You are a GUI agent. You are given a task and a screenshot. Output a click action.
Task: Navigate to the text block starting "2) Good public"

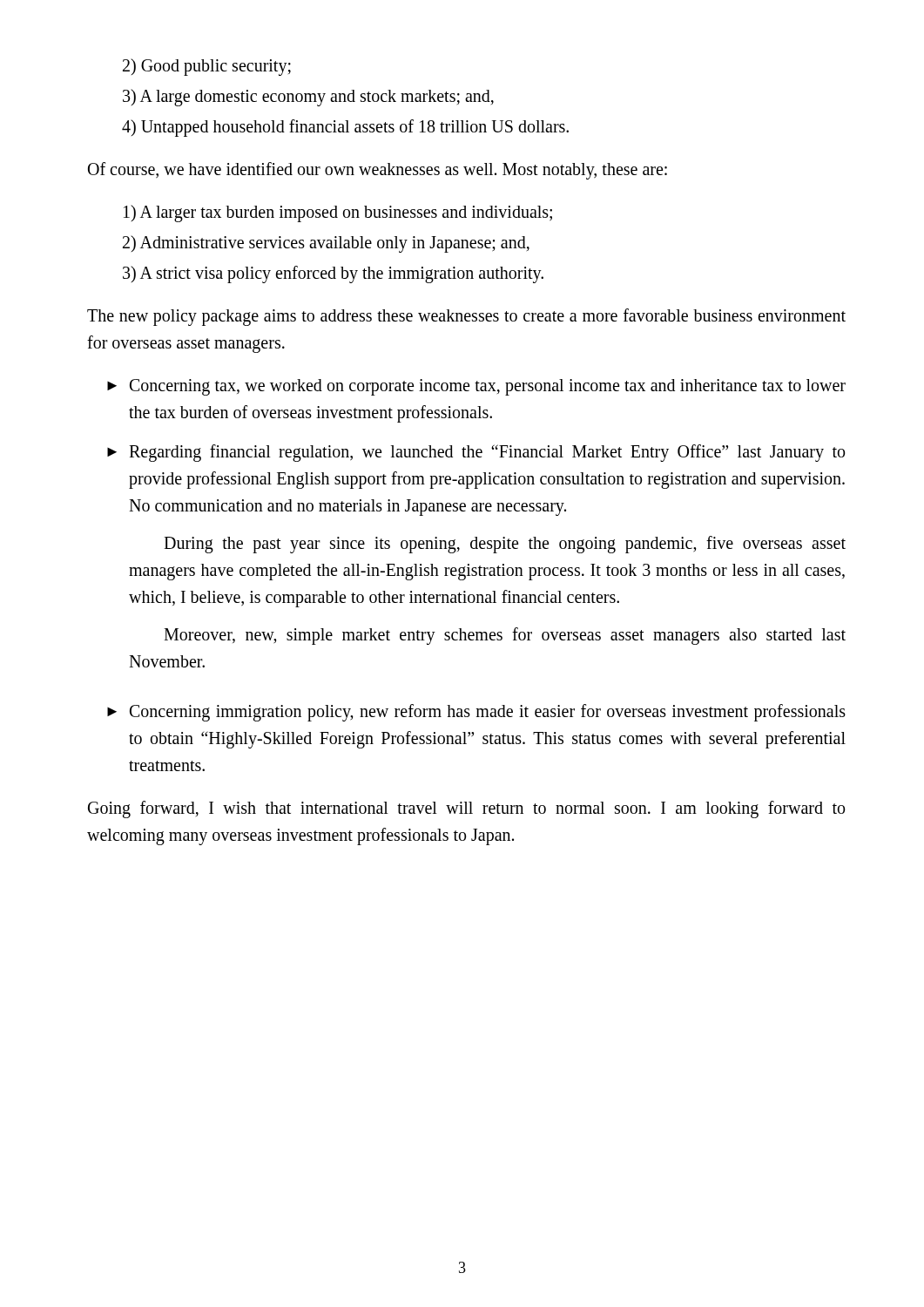tap(207, 65)
